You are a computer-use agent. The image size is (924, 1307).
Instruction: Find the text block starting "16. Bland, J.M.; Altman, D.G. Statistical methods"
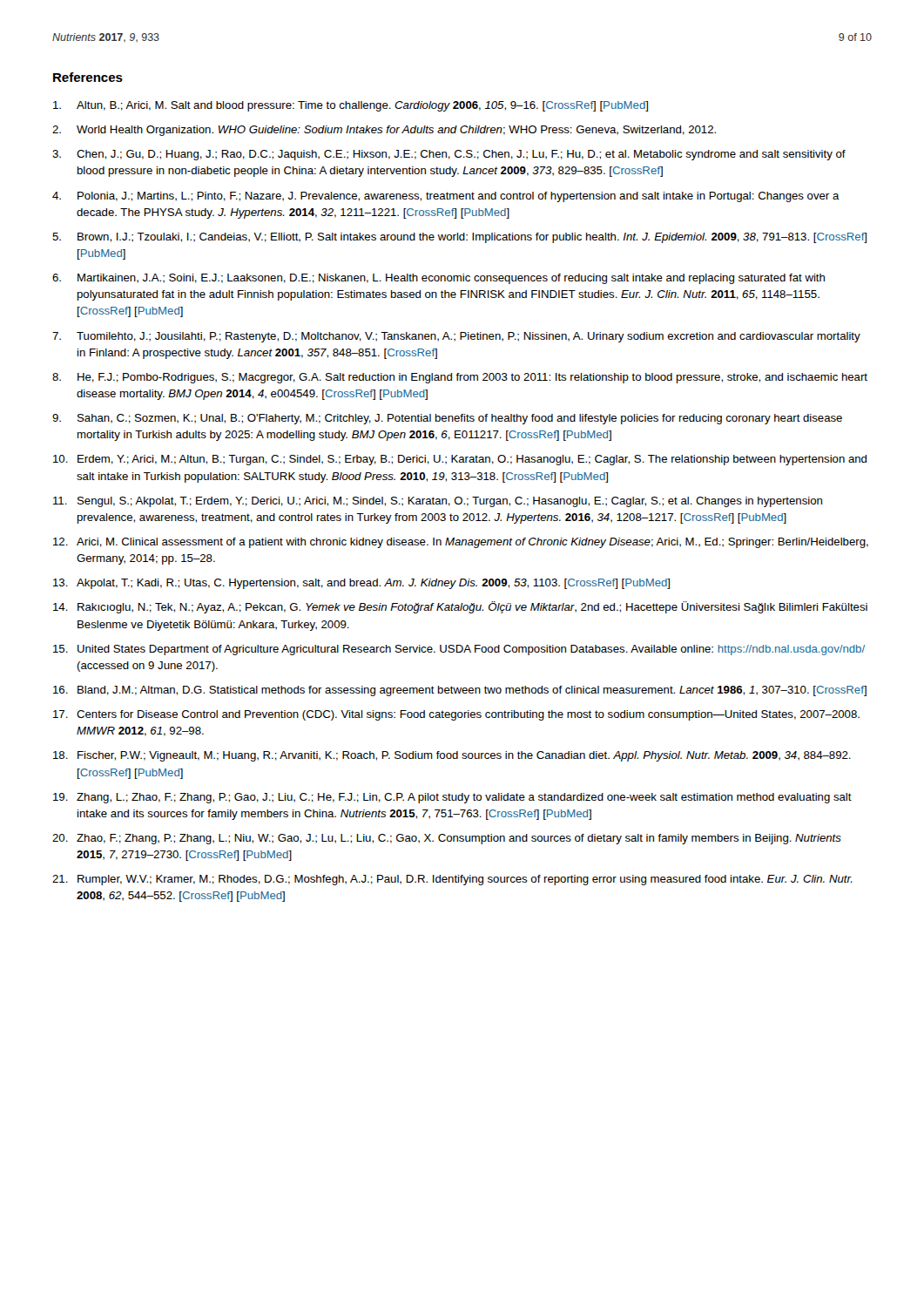462,690
